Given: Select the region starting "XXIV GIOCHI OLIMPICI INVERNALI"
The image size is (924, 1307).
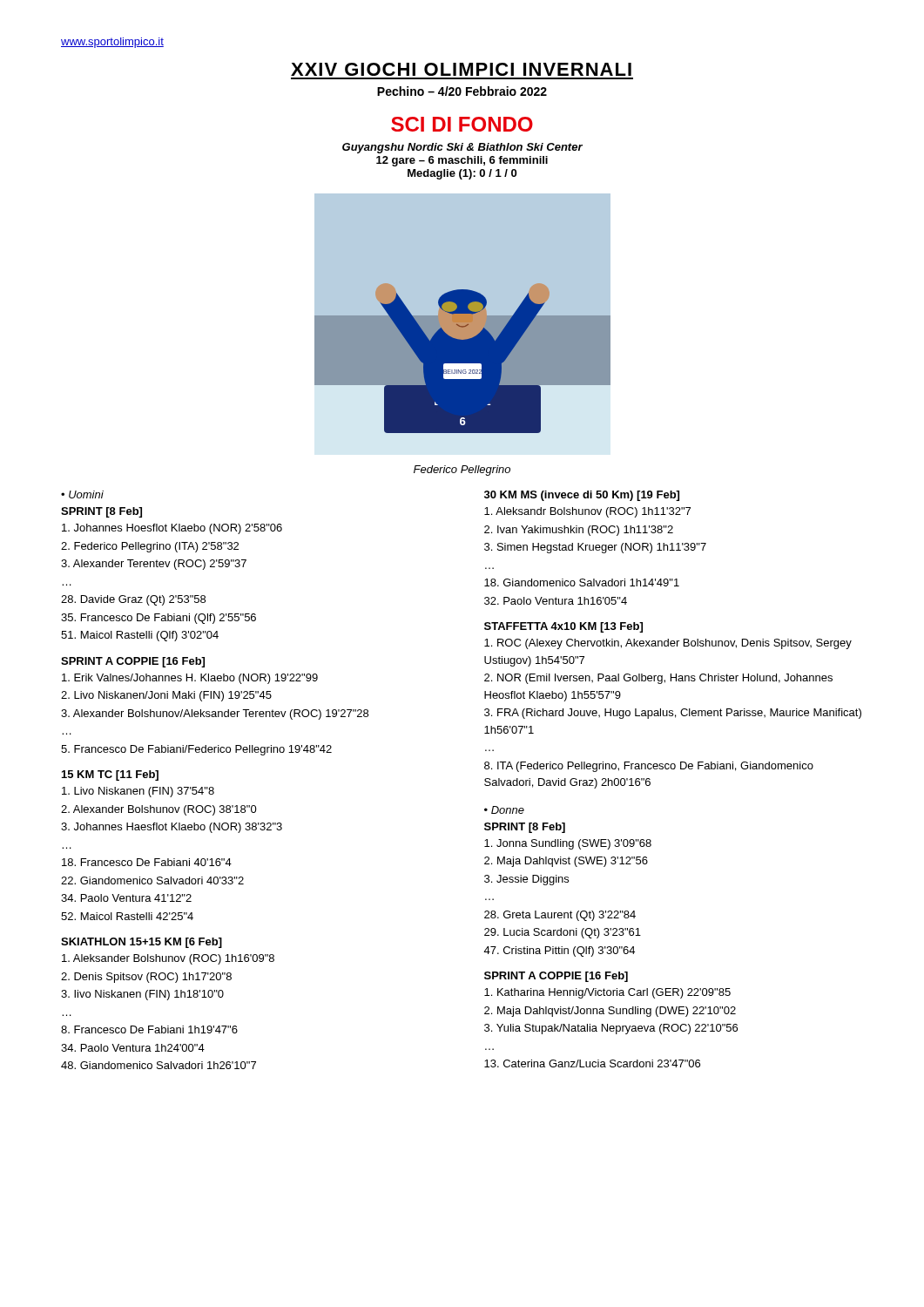Looking at the screenshot, I should point(462,69).
